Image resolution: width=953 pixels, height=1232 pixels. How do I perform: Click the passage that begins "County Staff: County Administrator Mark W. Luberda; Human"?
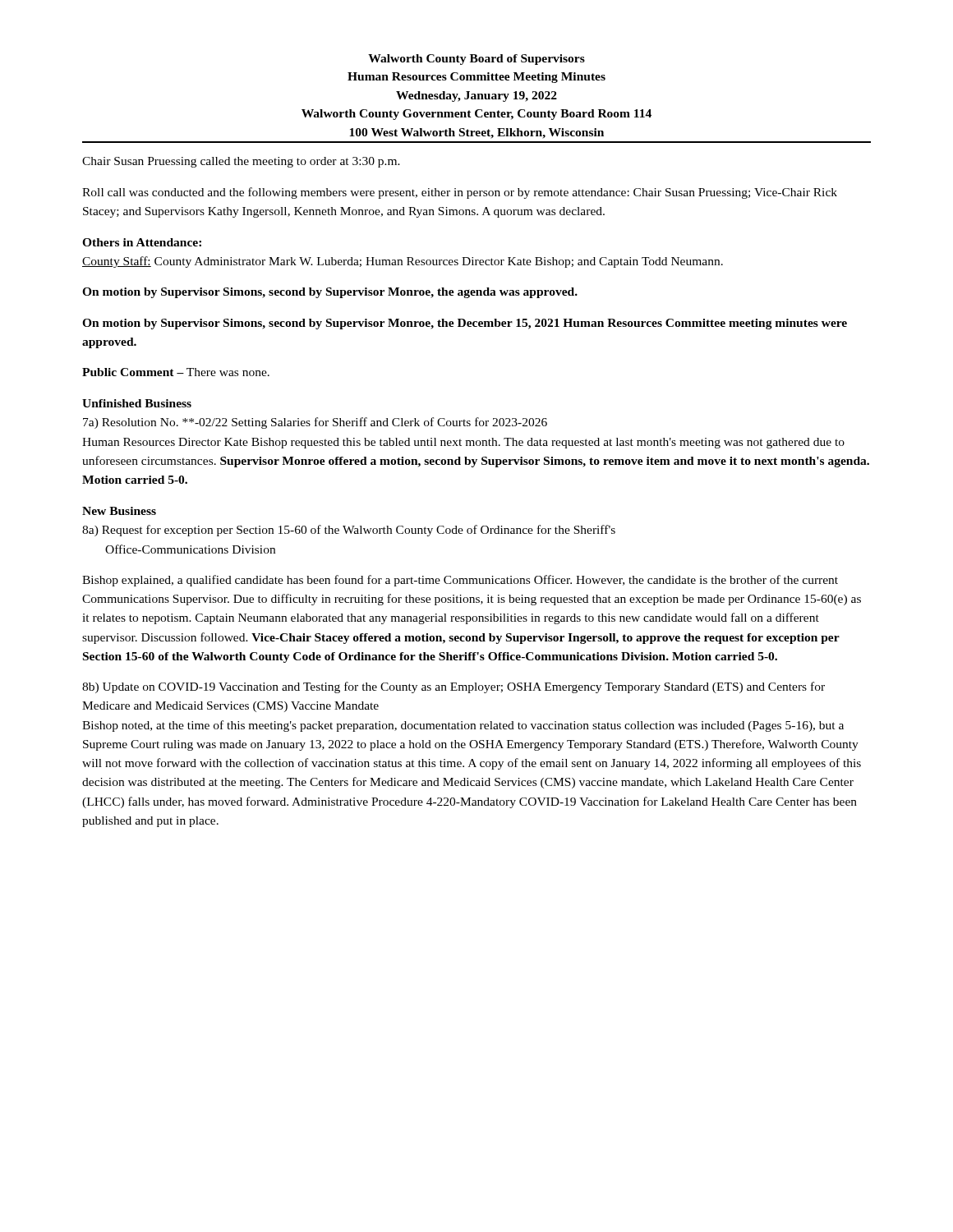[403, 261]
